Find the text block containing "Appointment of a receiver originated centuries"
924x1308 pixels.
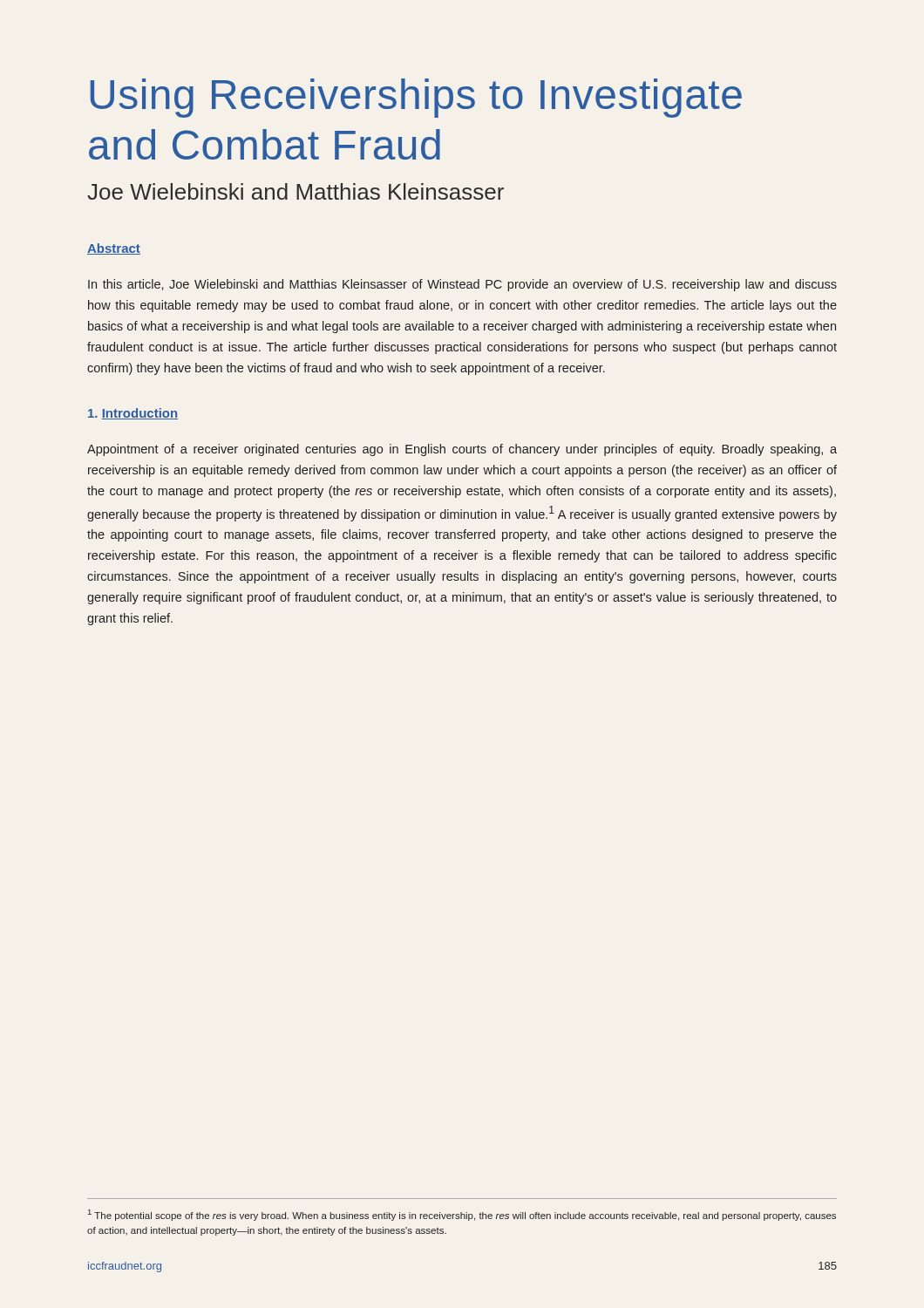[x=462, y=534]
